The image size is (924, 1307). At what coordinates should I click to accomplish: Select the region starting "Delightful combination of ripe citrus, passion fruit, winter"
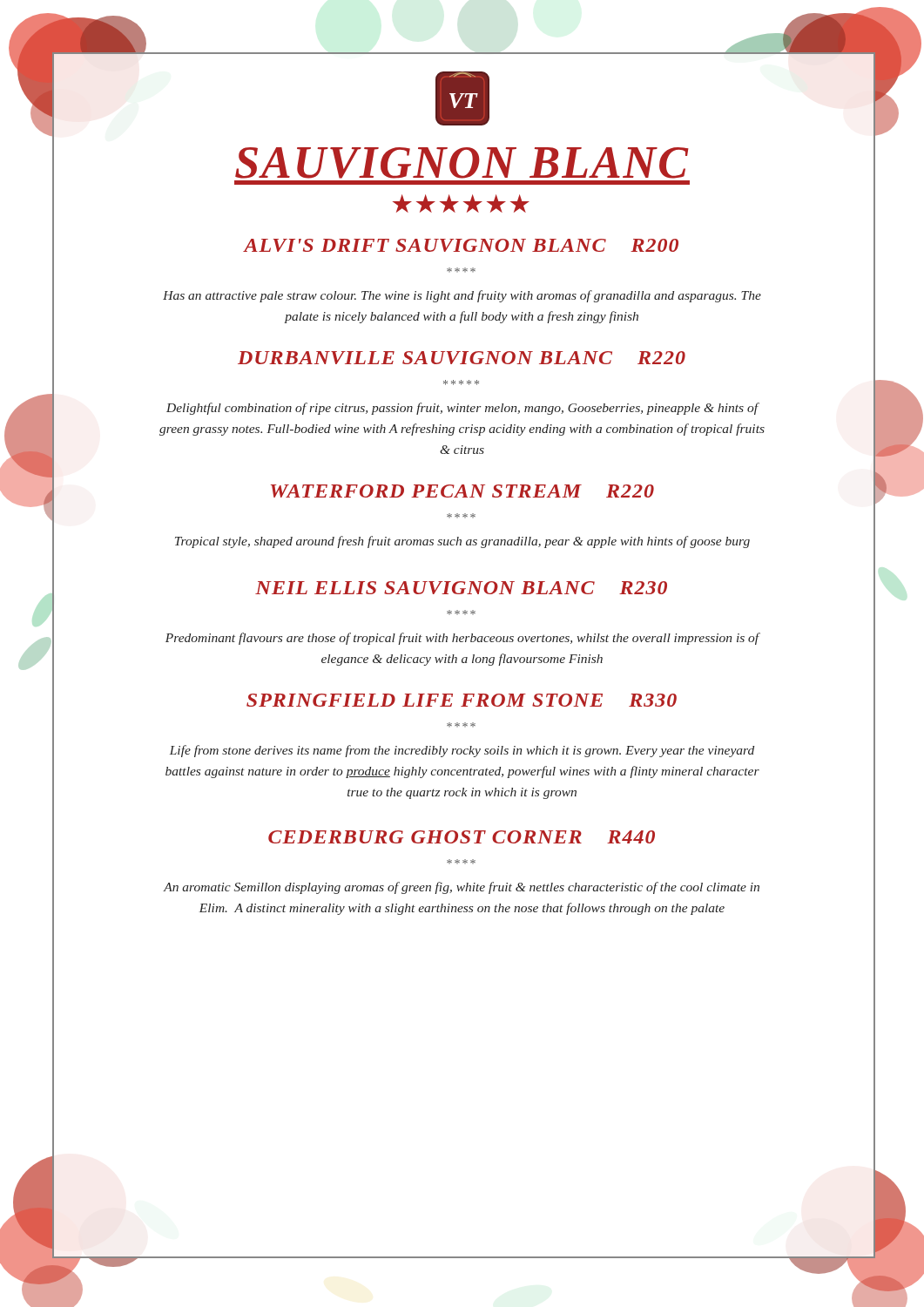462,429
